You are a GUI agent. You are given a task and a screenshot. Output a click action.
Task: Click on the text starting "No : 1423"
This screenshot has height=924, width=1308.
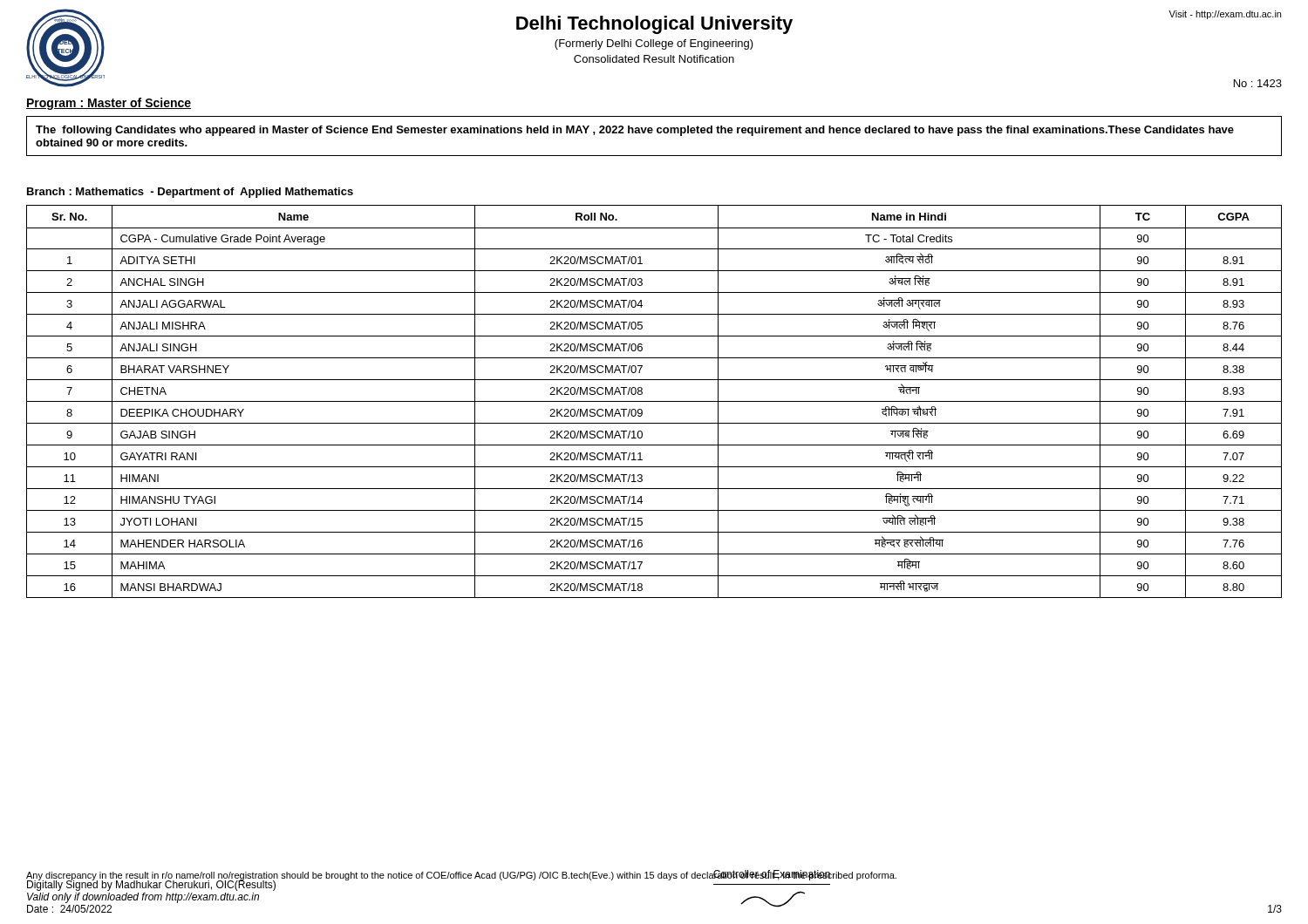point(1257,83)
